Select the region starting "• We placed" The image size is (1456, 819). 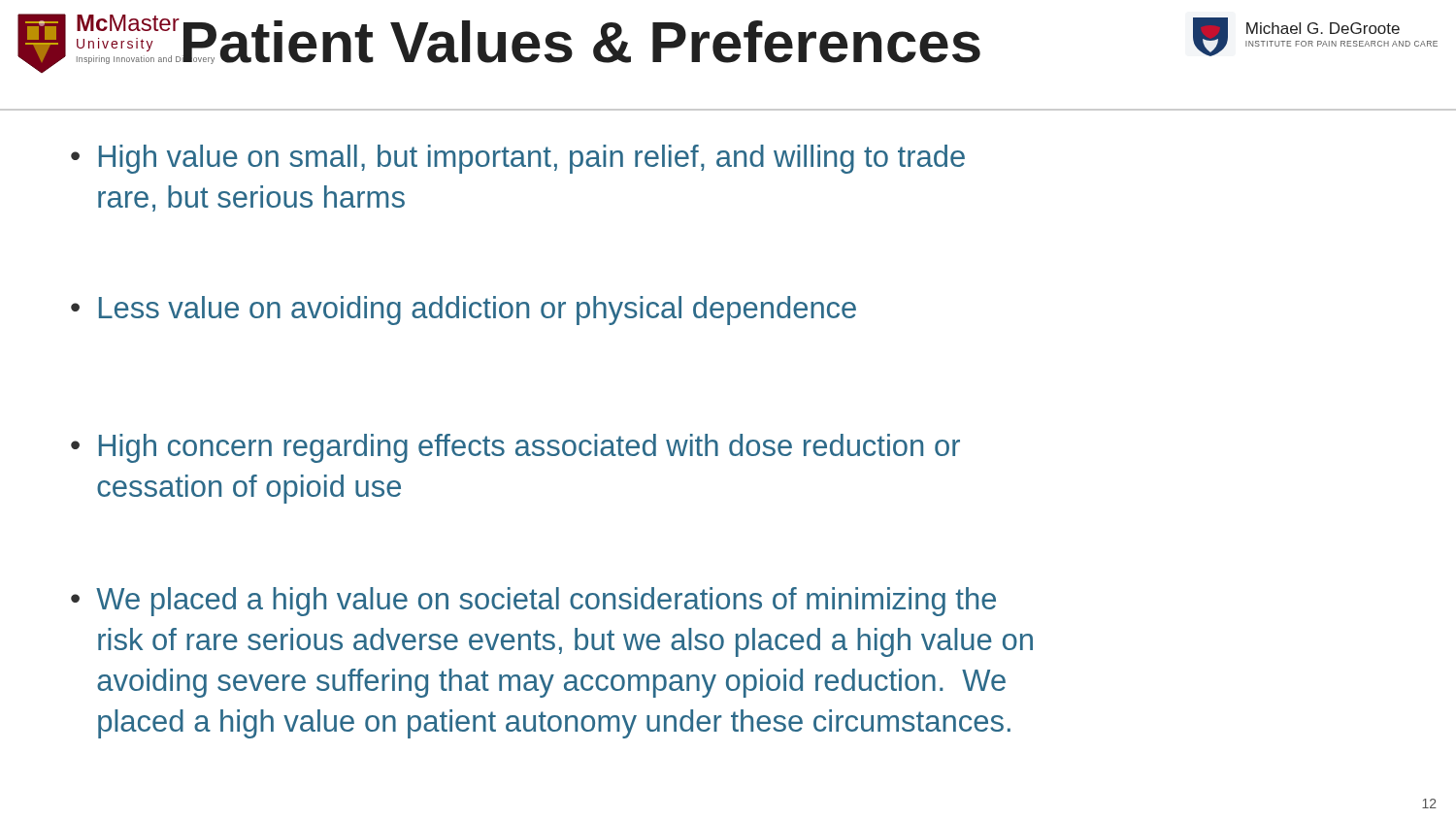tap(552, 661)
